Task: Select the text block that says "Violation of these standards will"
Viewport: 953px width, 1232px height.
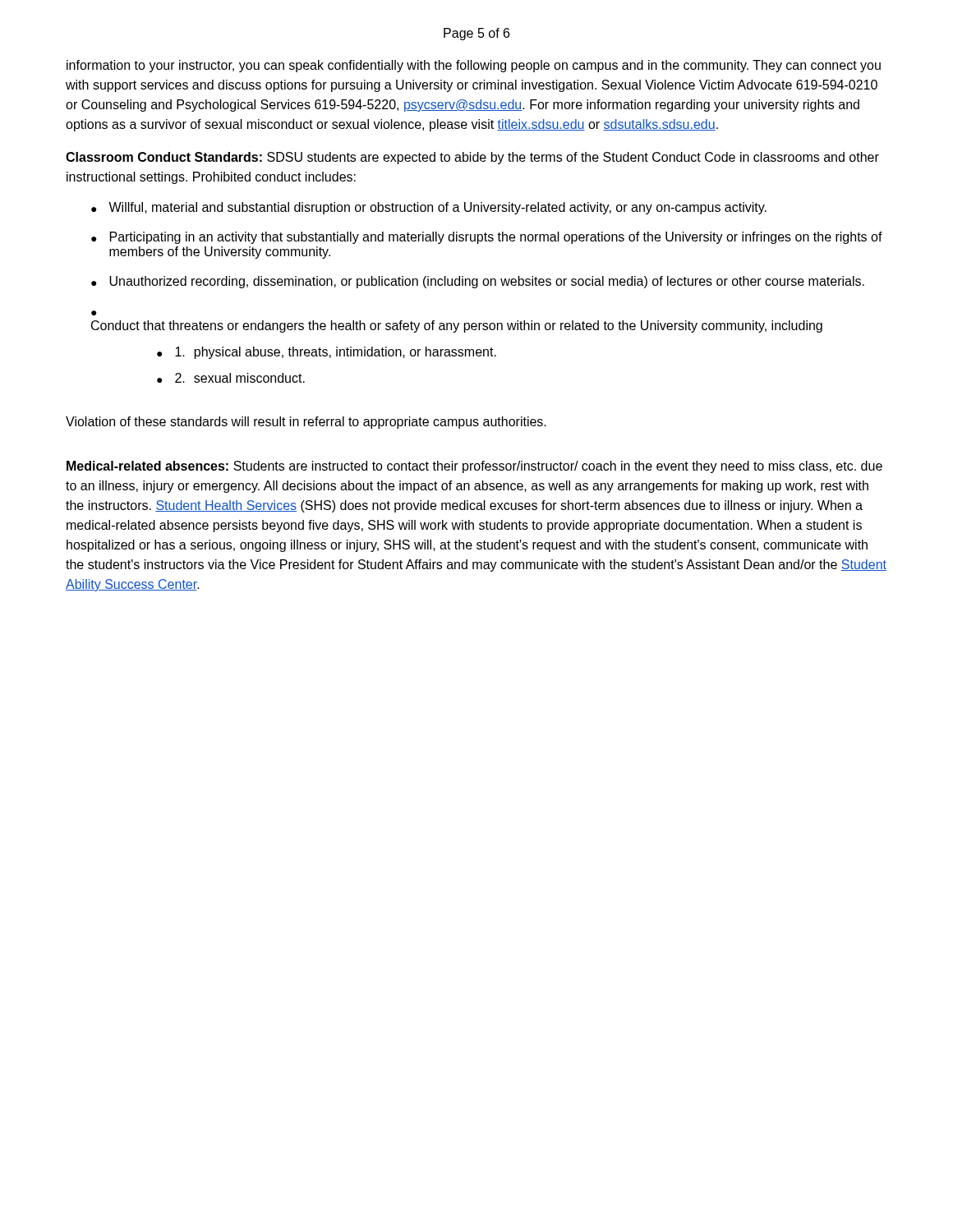Action: (x=306, y=422)
